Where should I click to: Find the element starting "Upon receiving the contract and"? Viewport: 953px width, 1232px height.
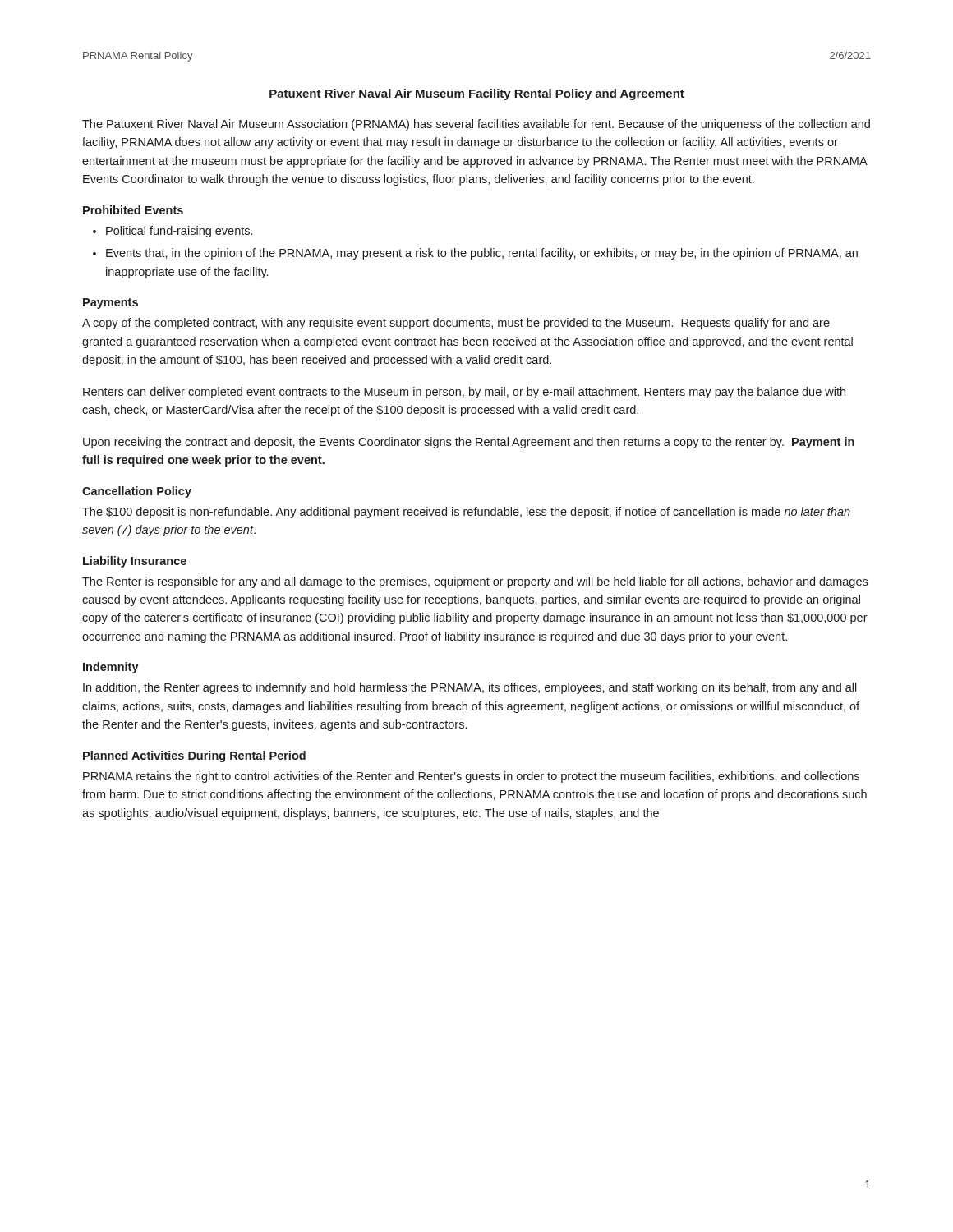click(468, 451)
